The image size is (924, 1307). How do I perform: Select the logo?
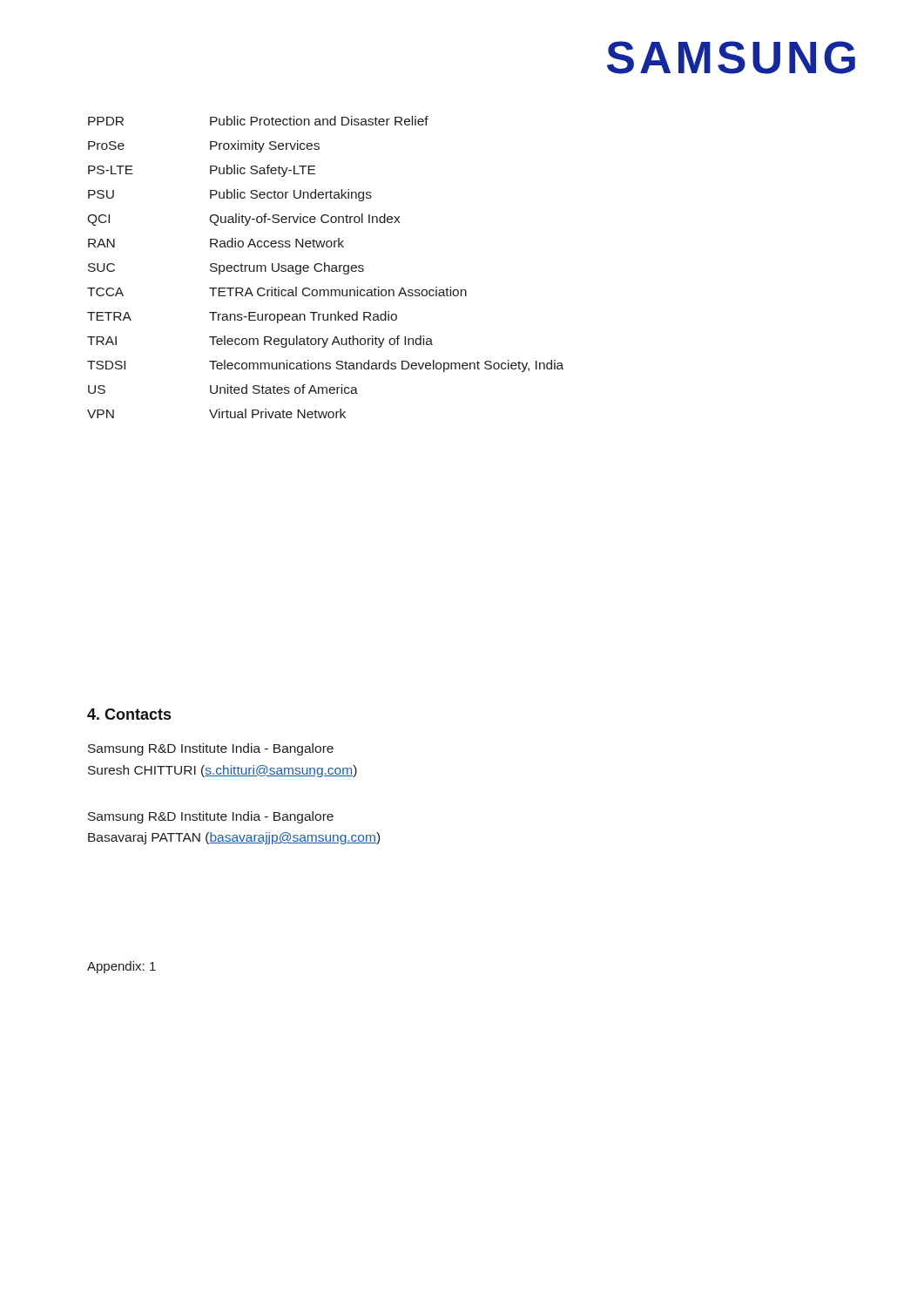tap(733, 58)
